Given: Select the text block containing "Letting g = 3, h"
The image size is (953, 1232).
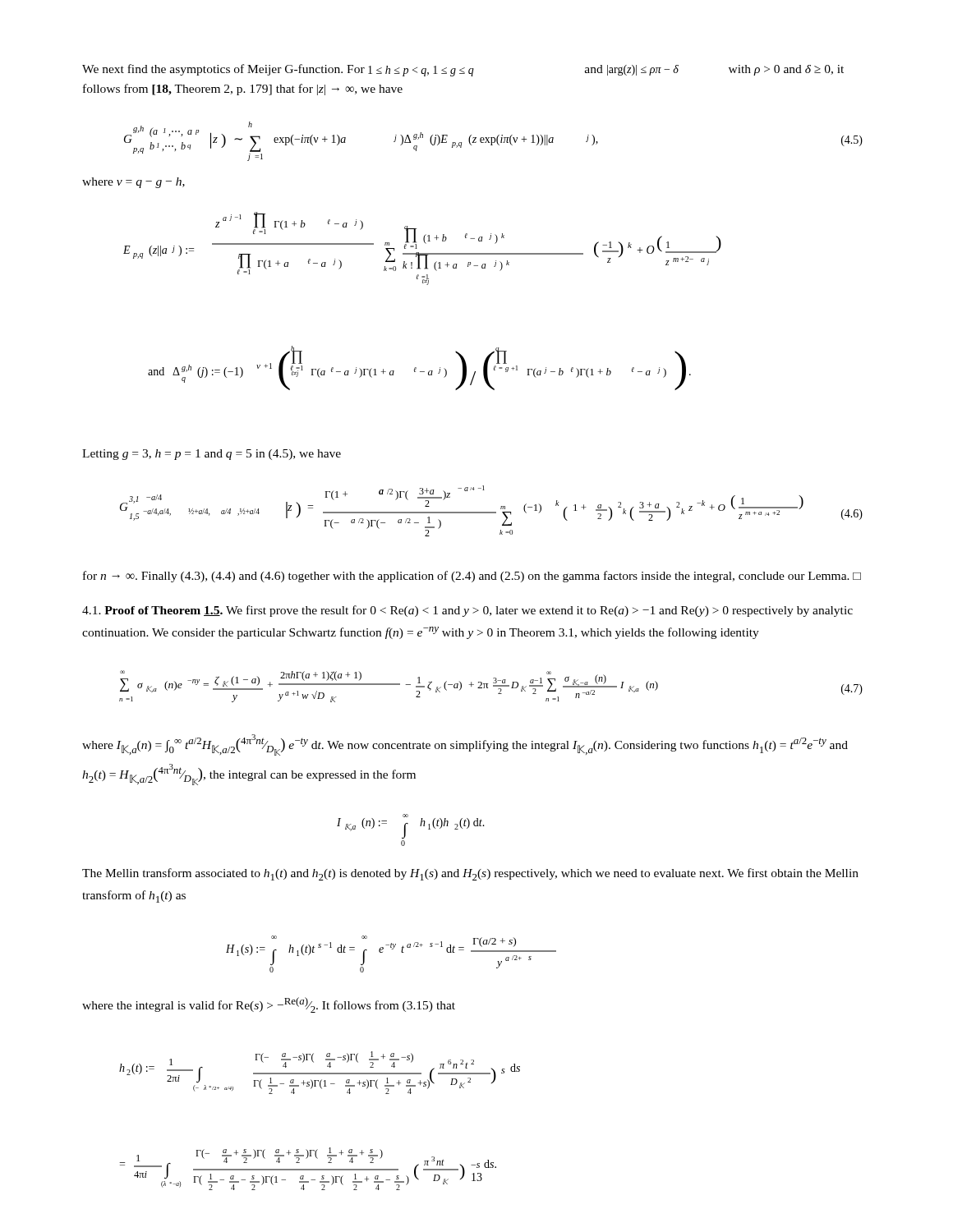Looking at the screenshot, I should point(212,453).
